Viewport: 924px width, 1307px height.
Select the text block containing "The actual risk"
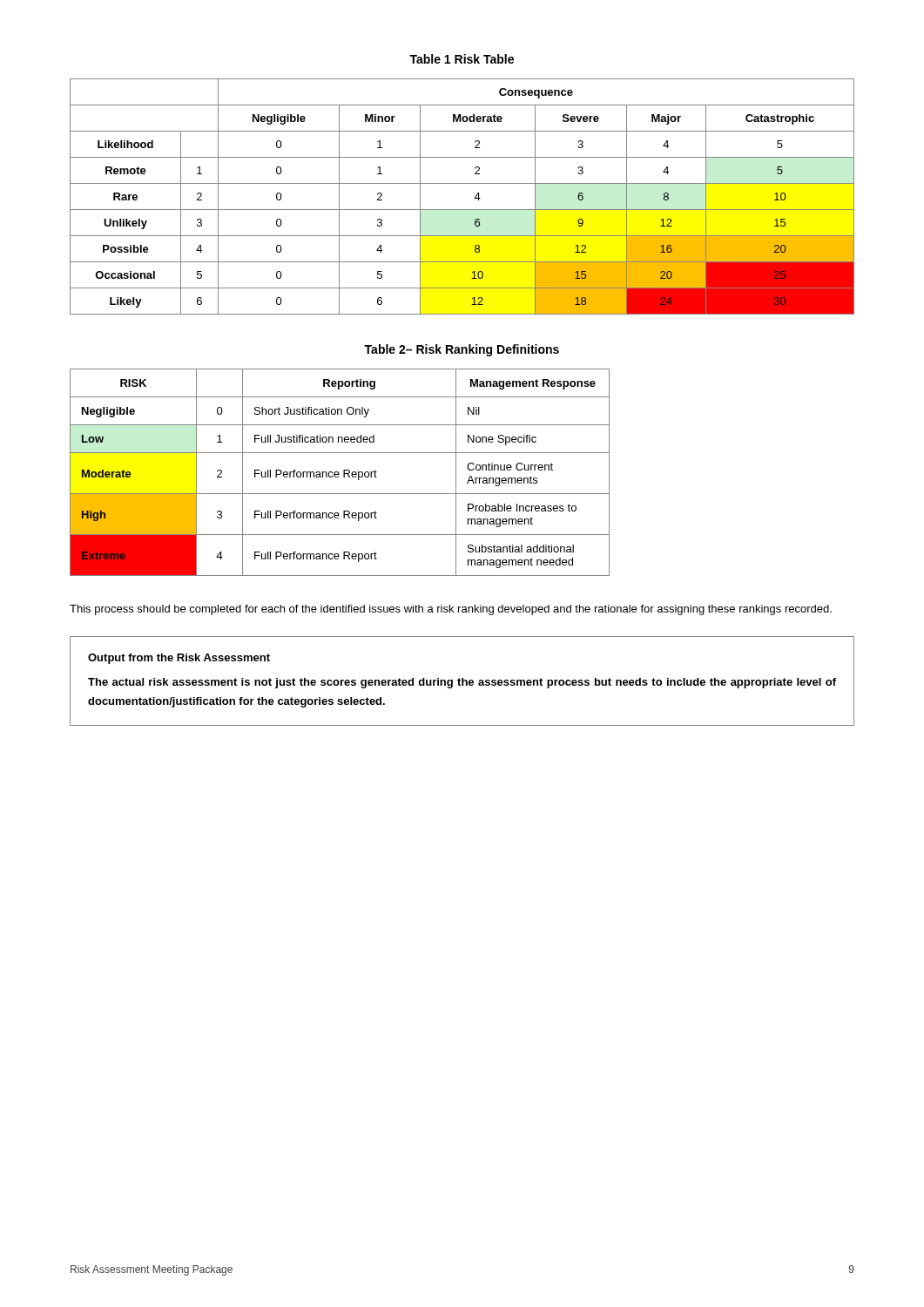click(462, 691)
